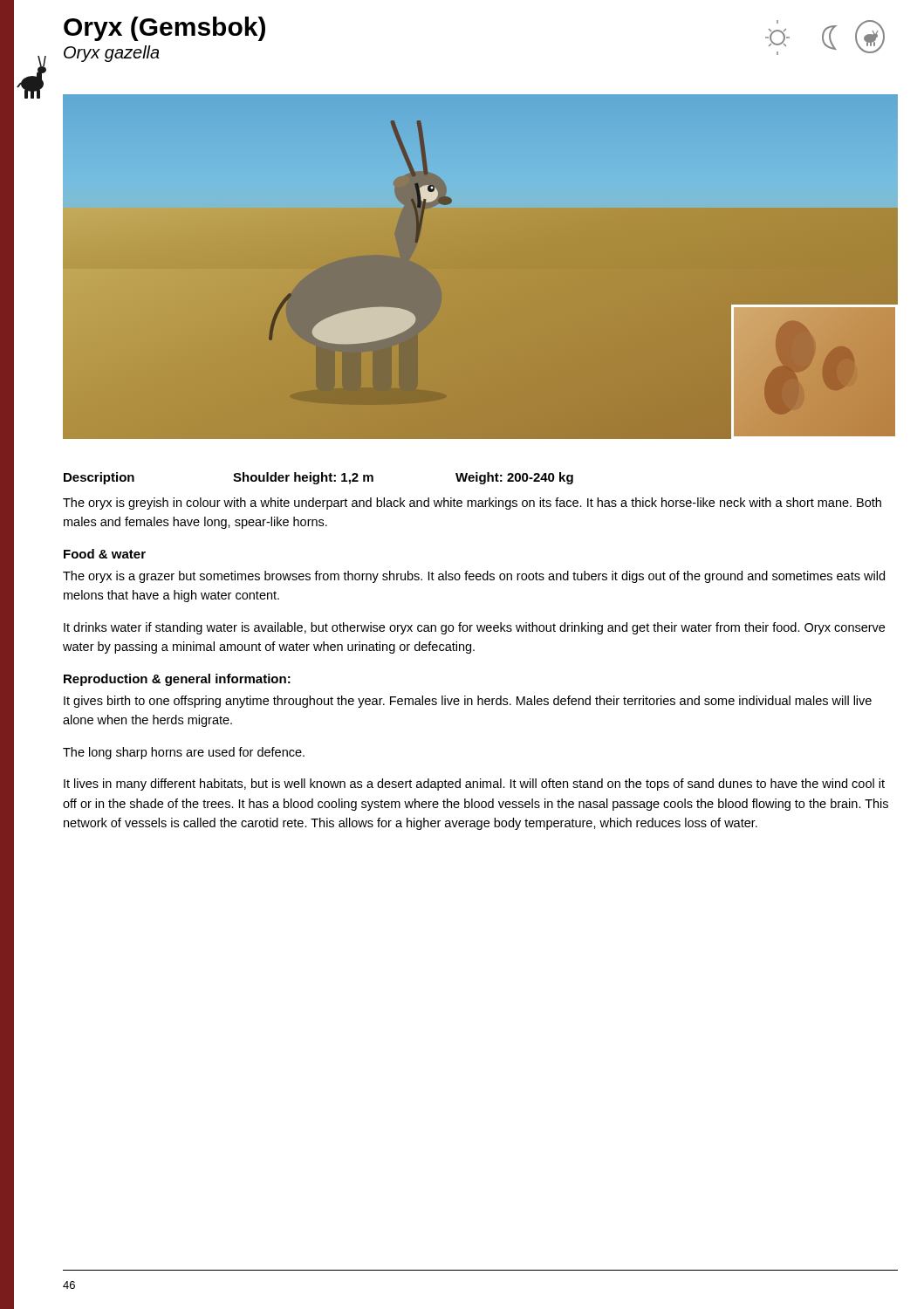Click on the block starting "Oryx gazella"
Viewport: 924px width, 1309px height.
[111, 52]
